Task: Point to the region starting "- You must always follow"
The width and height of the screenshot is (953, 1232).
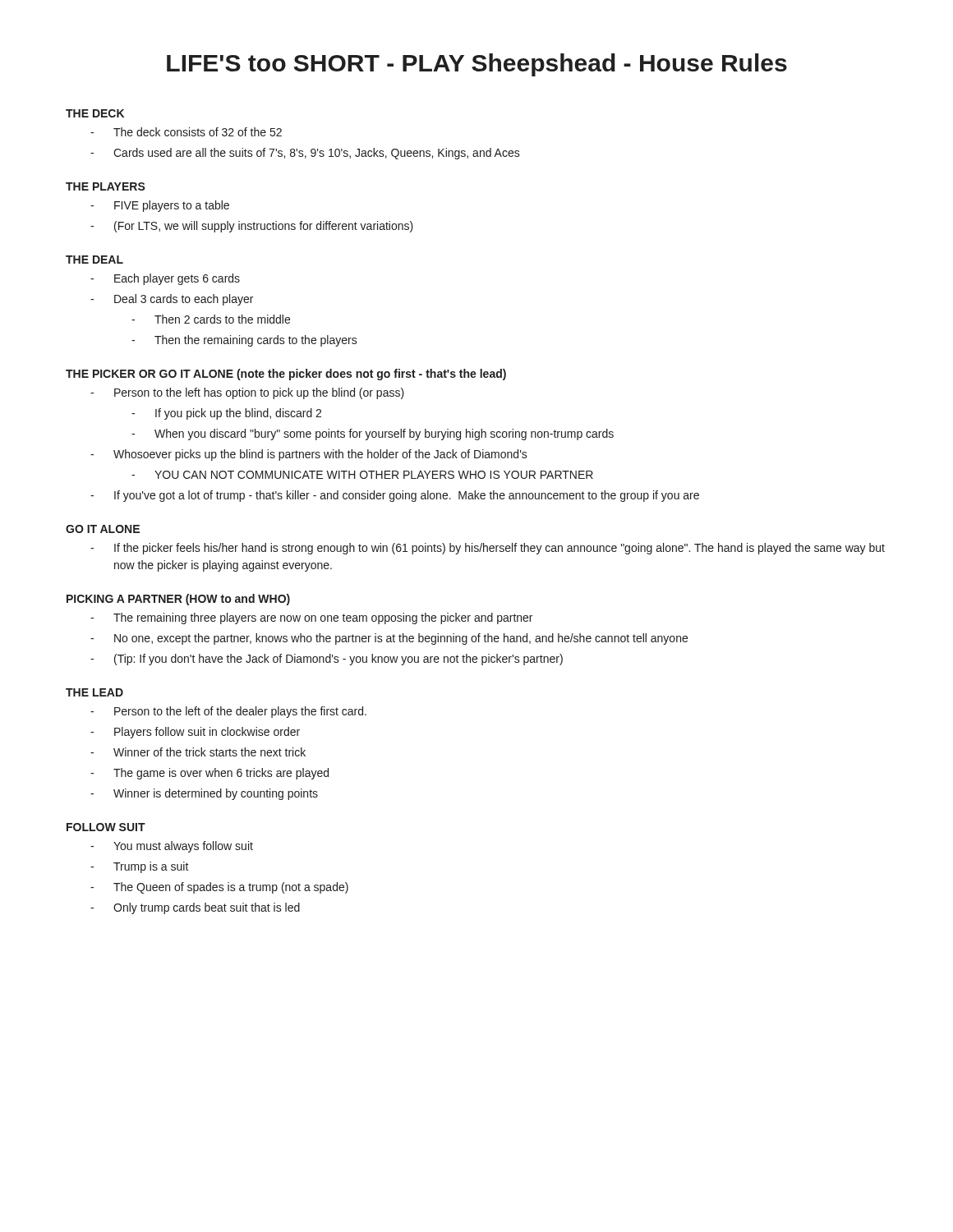Action: [172, 847]
